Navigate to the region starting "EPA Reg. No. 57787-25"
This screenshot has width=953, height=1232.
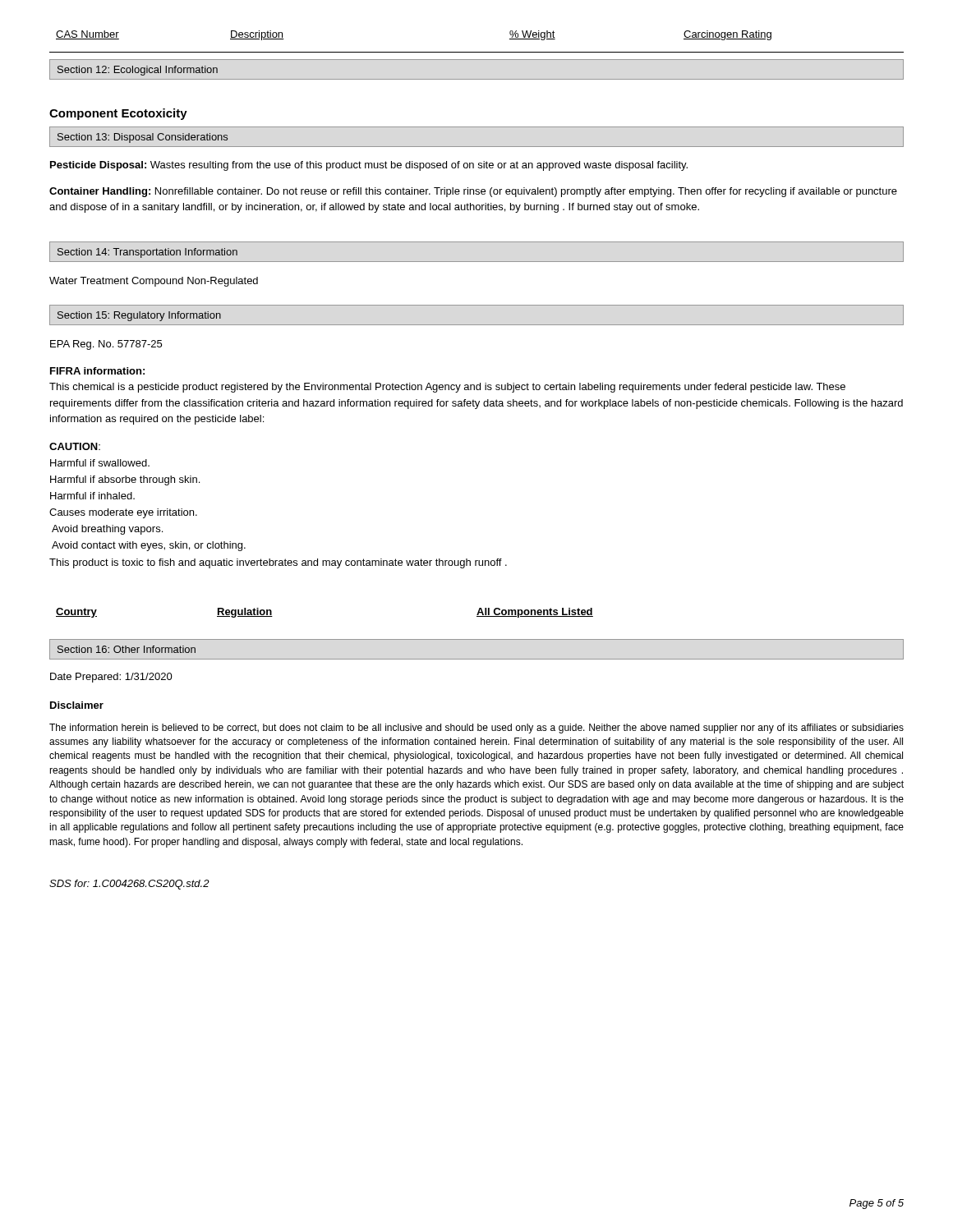(x=106, y=345)
